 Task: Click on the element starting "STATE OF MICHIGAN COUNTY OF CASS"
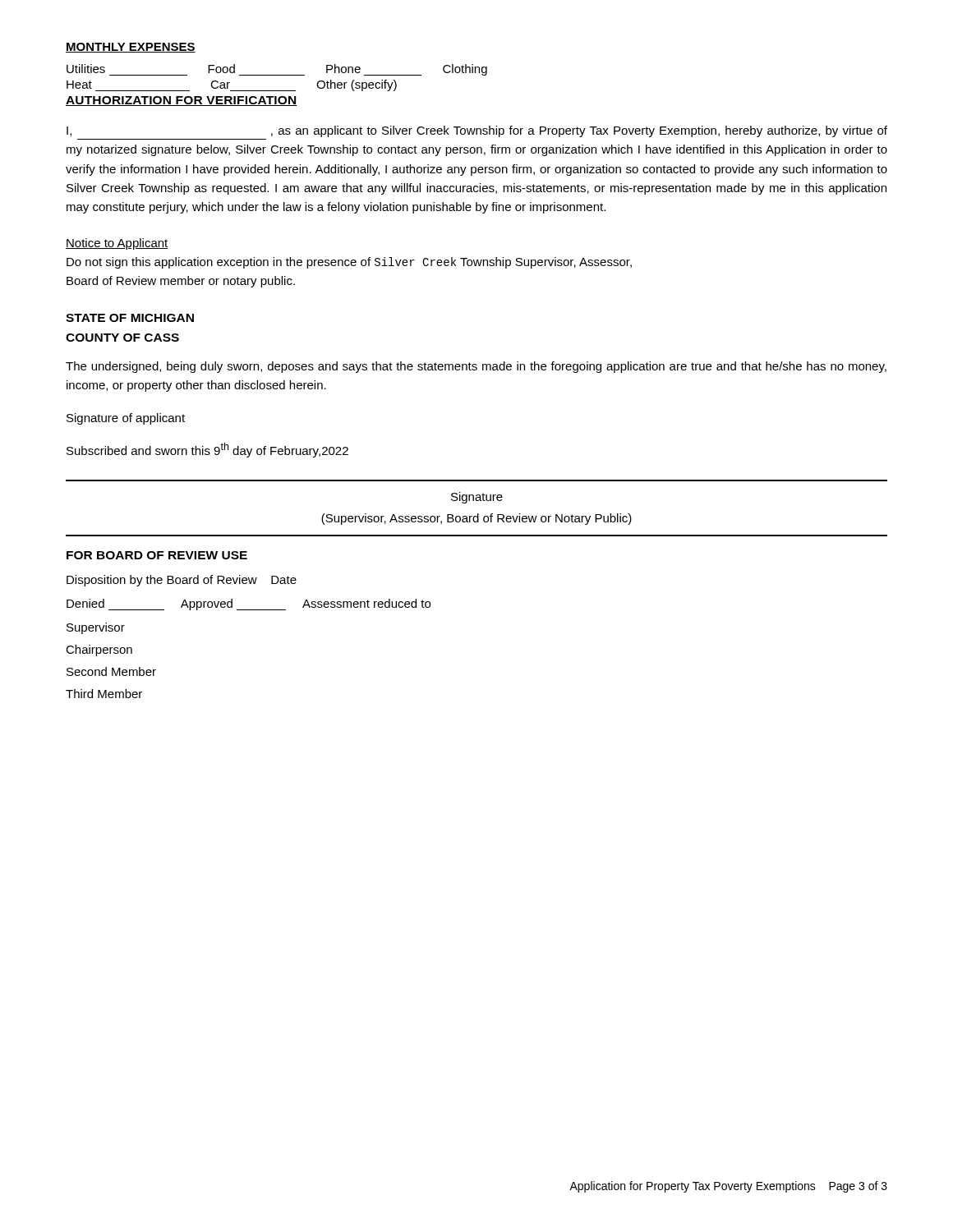click(x=130, y=327)
